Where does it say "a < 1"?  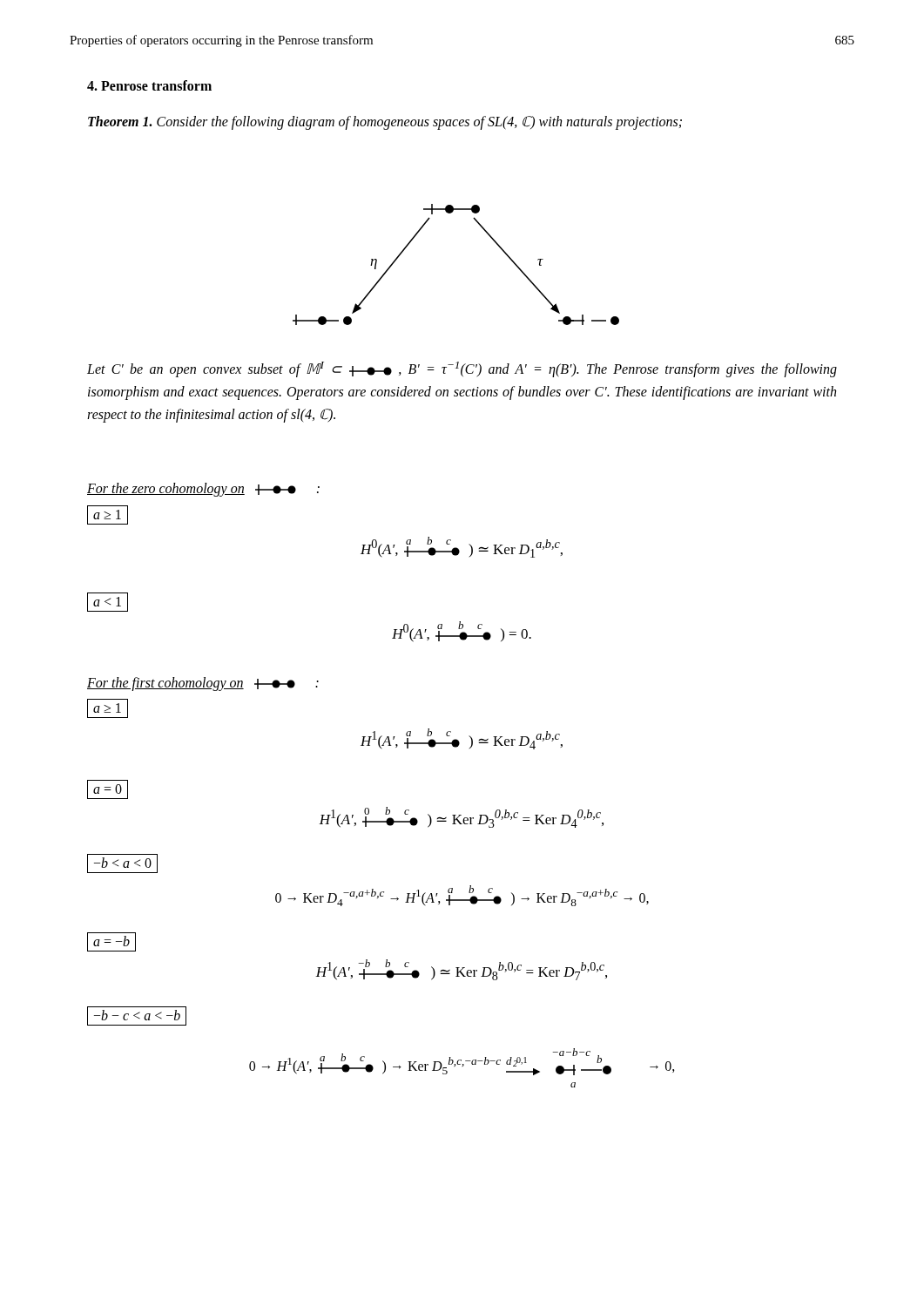pos(108,602)
